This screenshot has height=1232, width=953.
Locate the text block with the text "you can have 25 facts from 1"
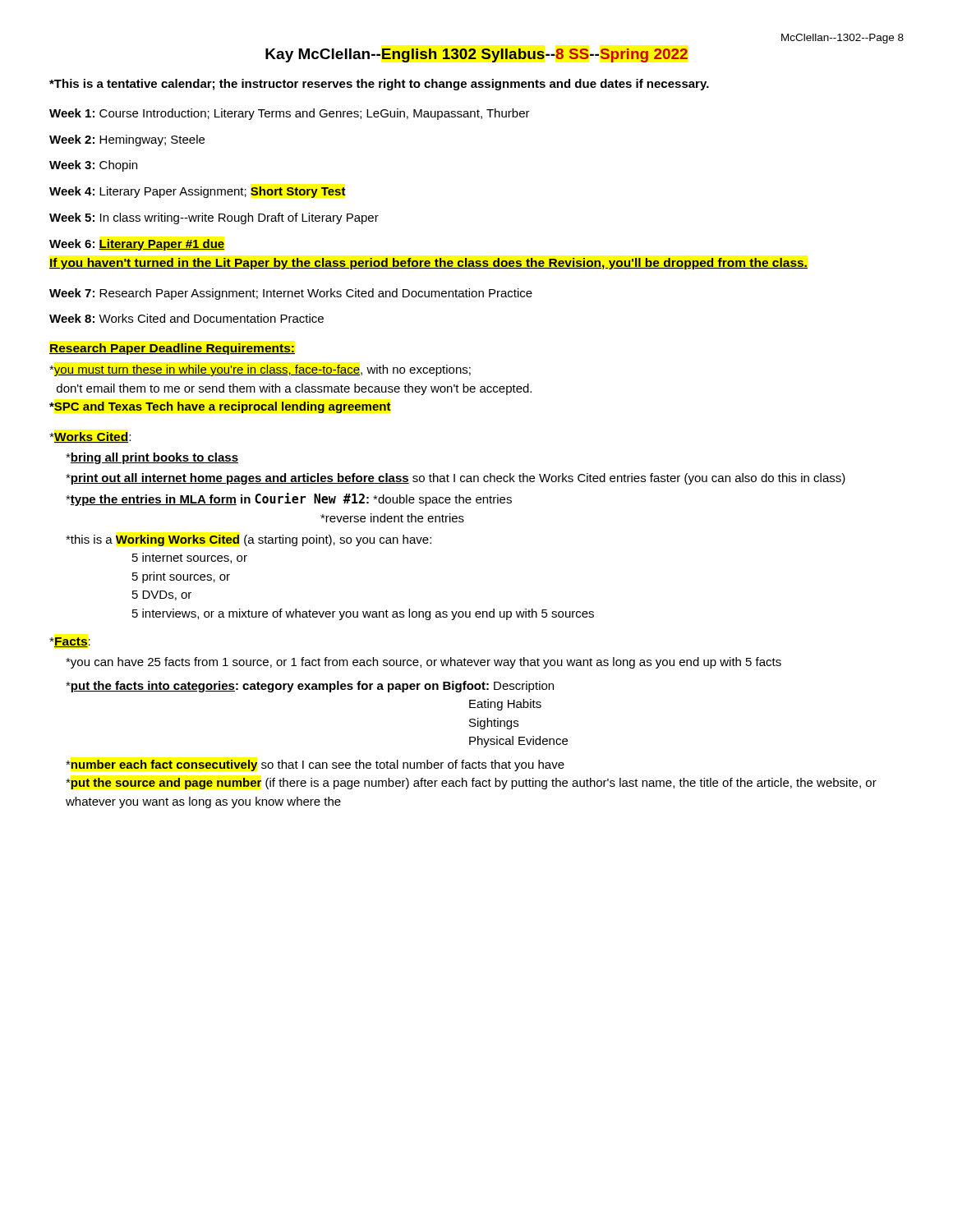point(424,662)
